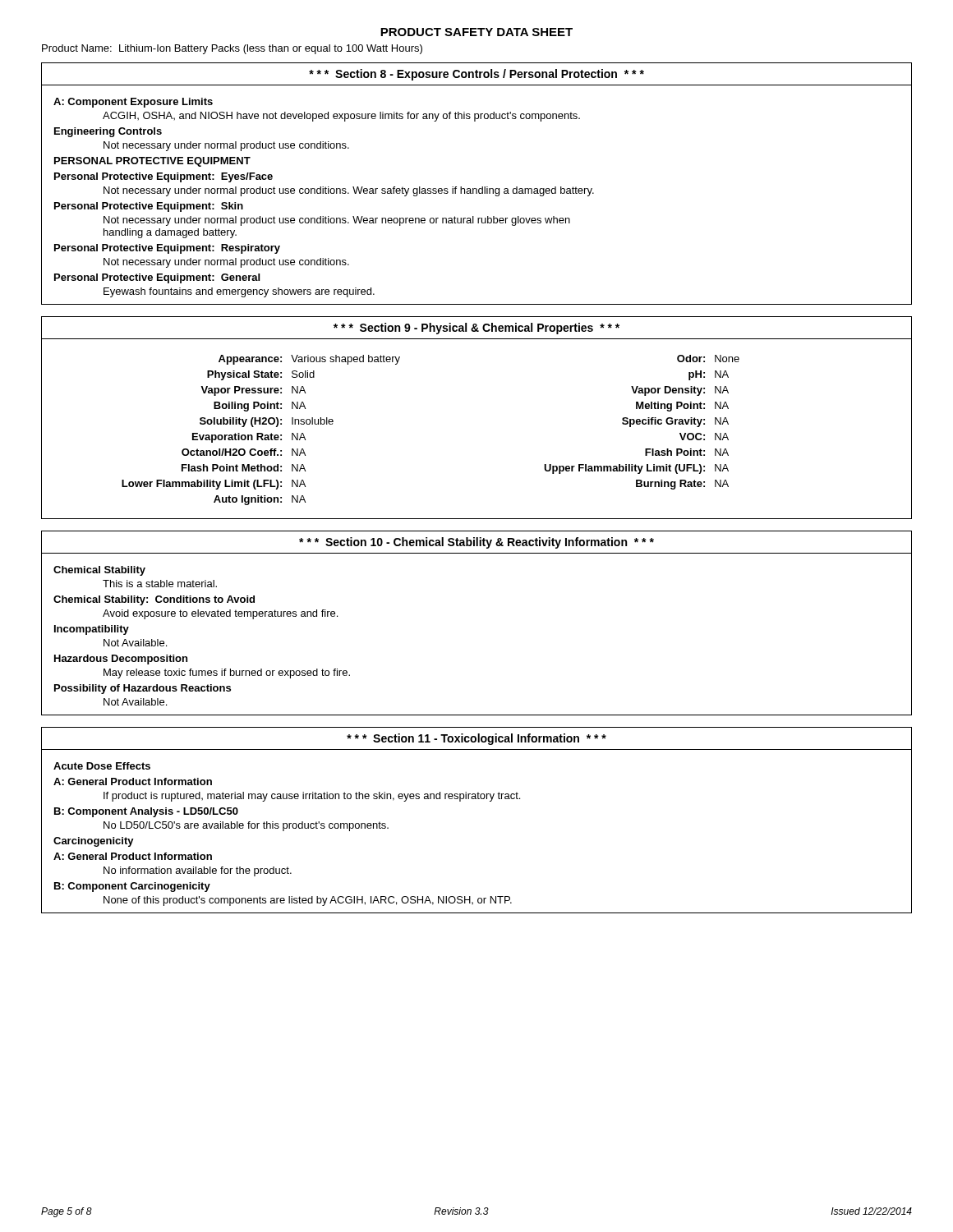
Task: Find the text block that reads "Product Name: Lithium-Ion Battery Packs"
Action: [232, 48]
